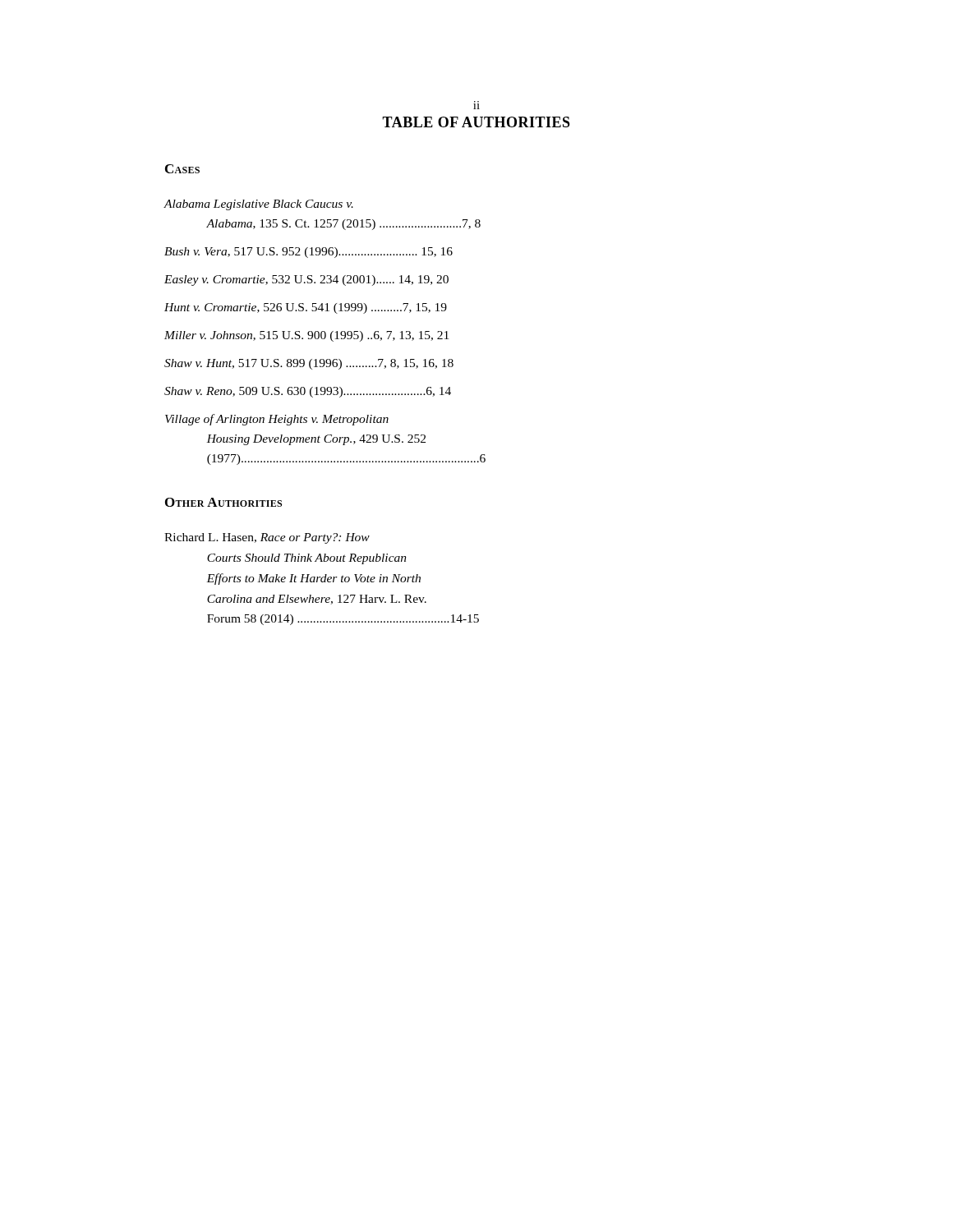Click on the block starting "Village of Arlington Heights v."

(325, 438)
